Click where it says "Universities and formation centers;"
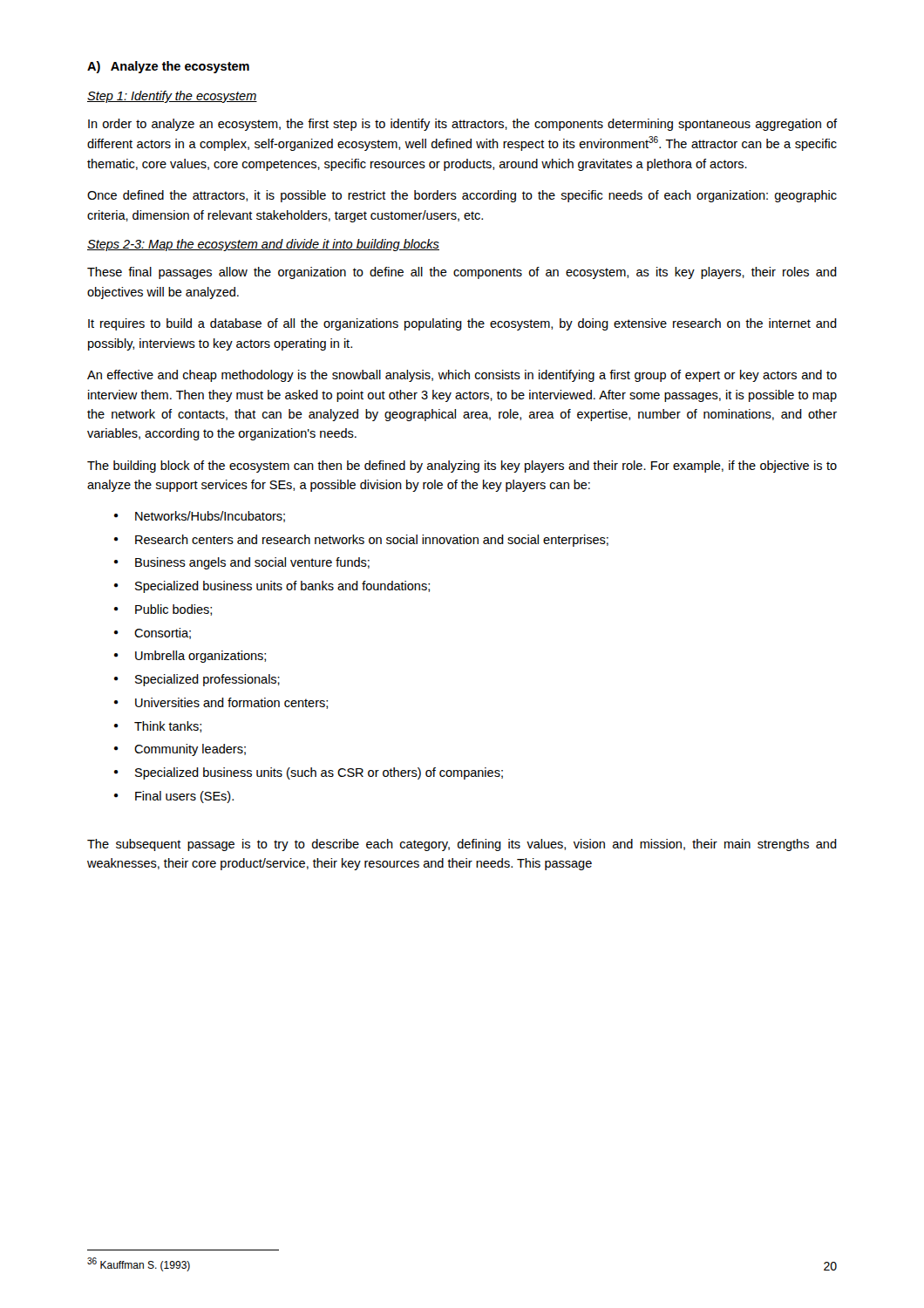924x1308 pixels. point(221,703)
